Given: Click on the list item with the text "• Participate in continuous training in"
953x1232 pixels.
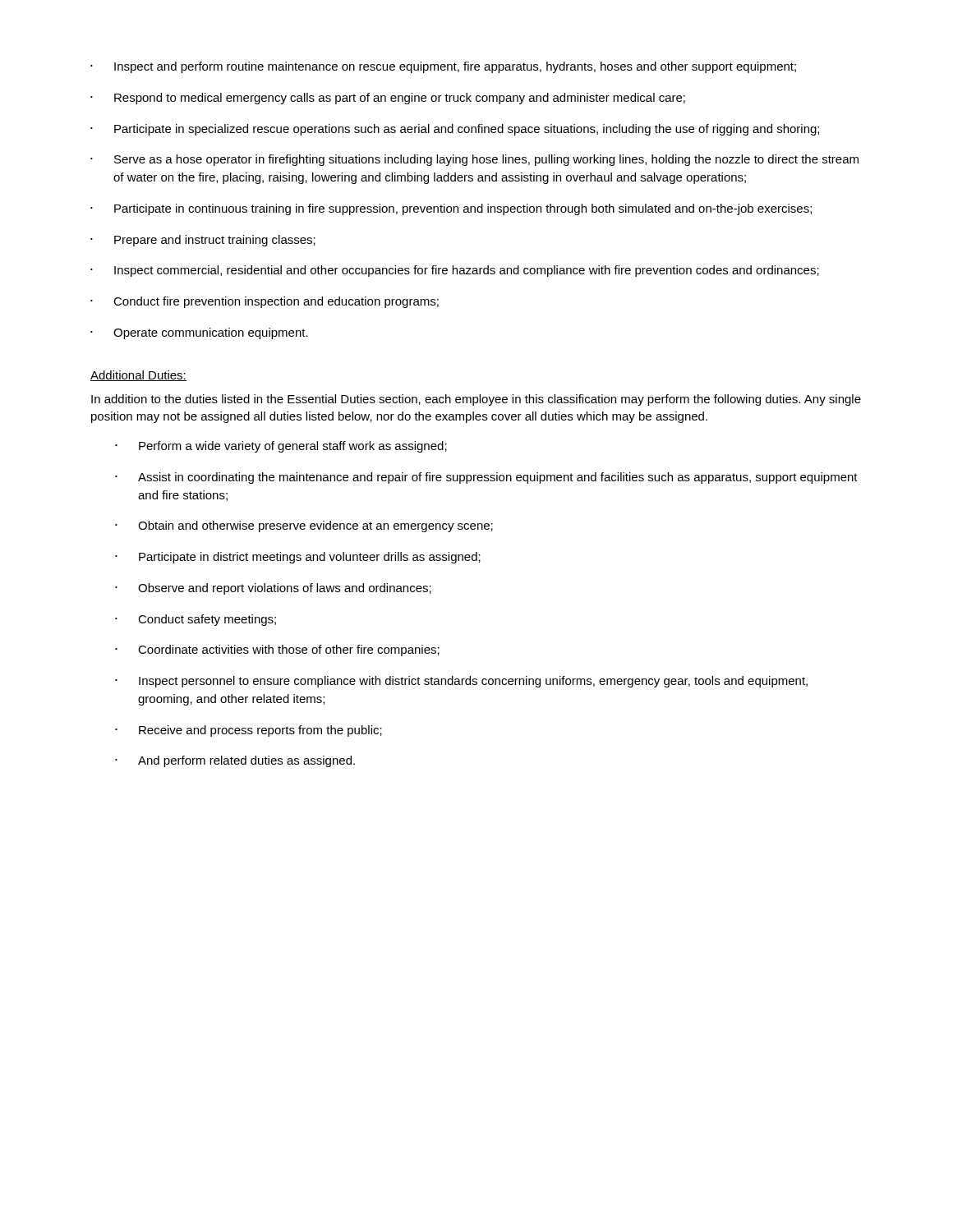Looking at the screenshot, I should point(476,208).
